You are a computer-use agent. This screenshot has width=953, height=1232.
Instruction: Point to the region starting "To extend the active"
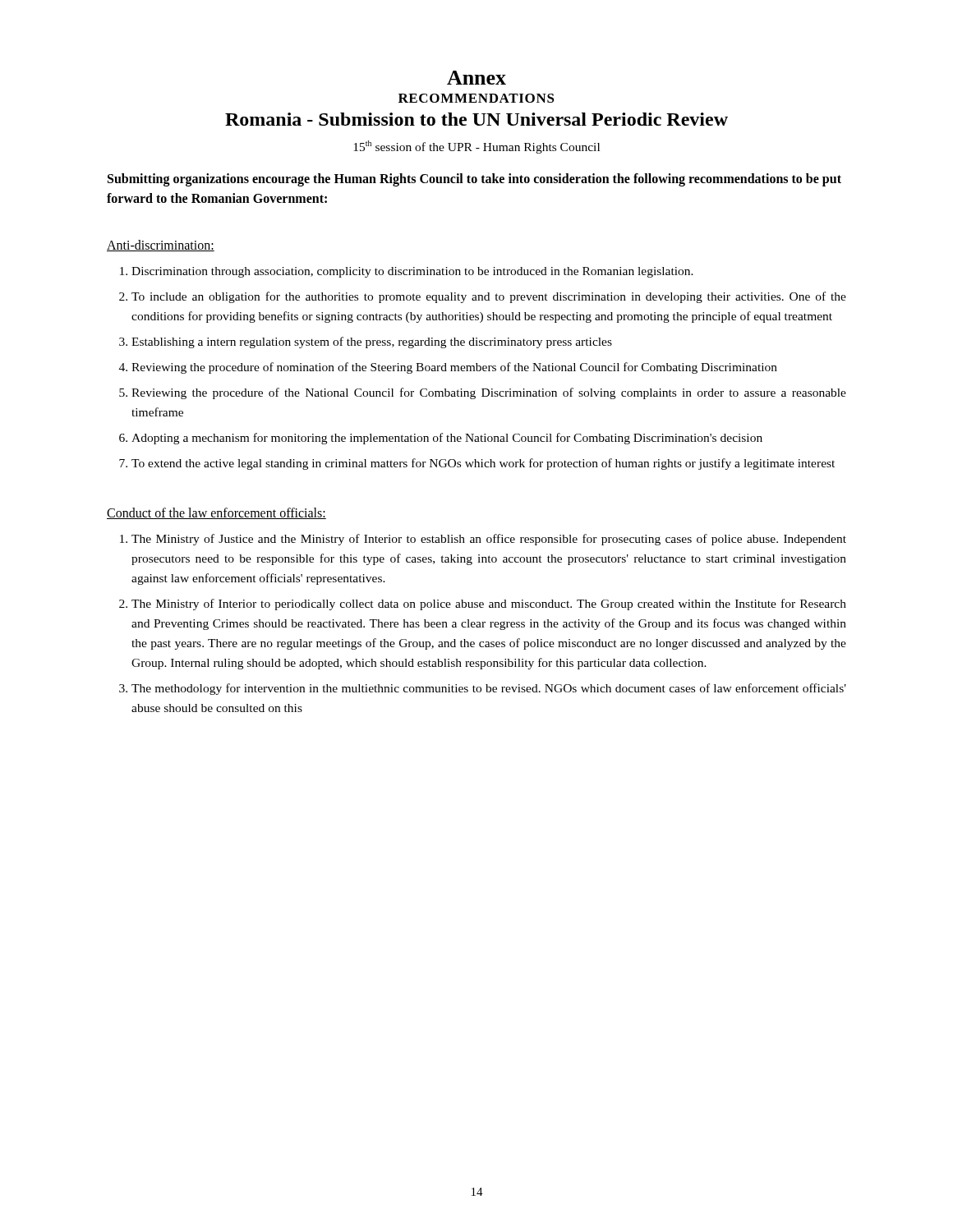(x=483, y=463)
